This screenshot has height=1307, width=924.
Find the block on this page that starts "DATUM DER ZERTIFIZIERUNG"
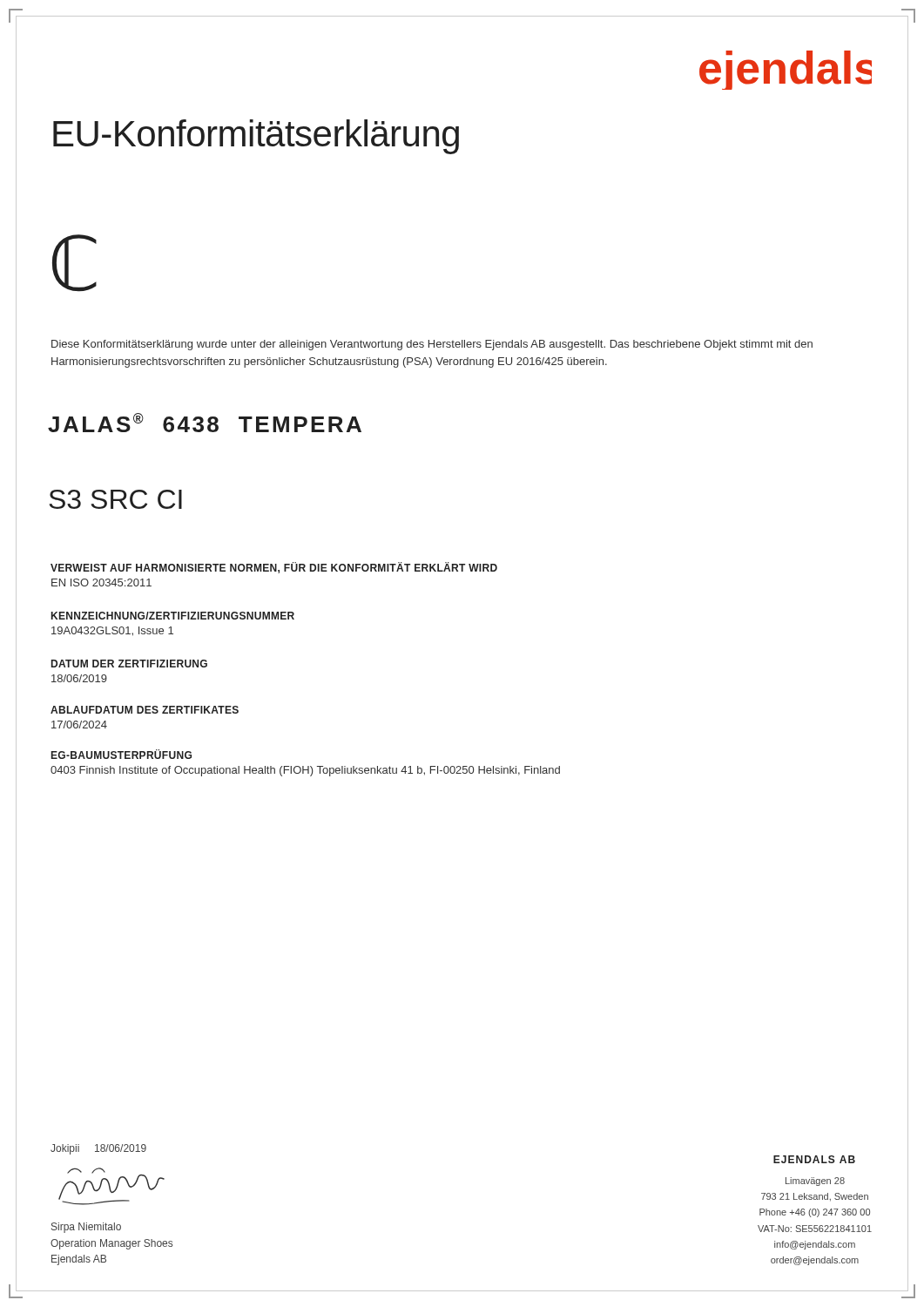click(x=129, y=664)
